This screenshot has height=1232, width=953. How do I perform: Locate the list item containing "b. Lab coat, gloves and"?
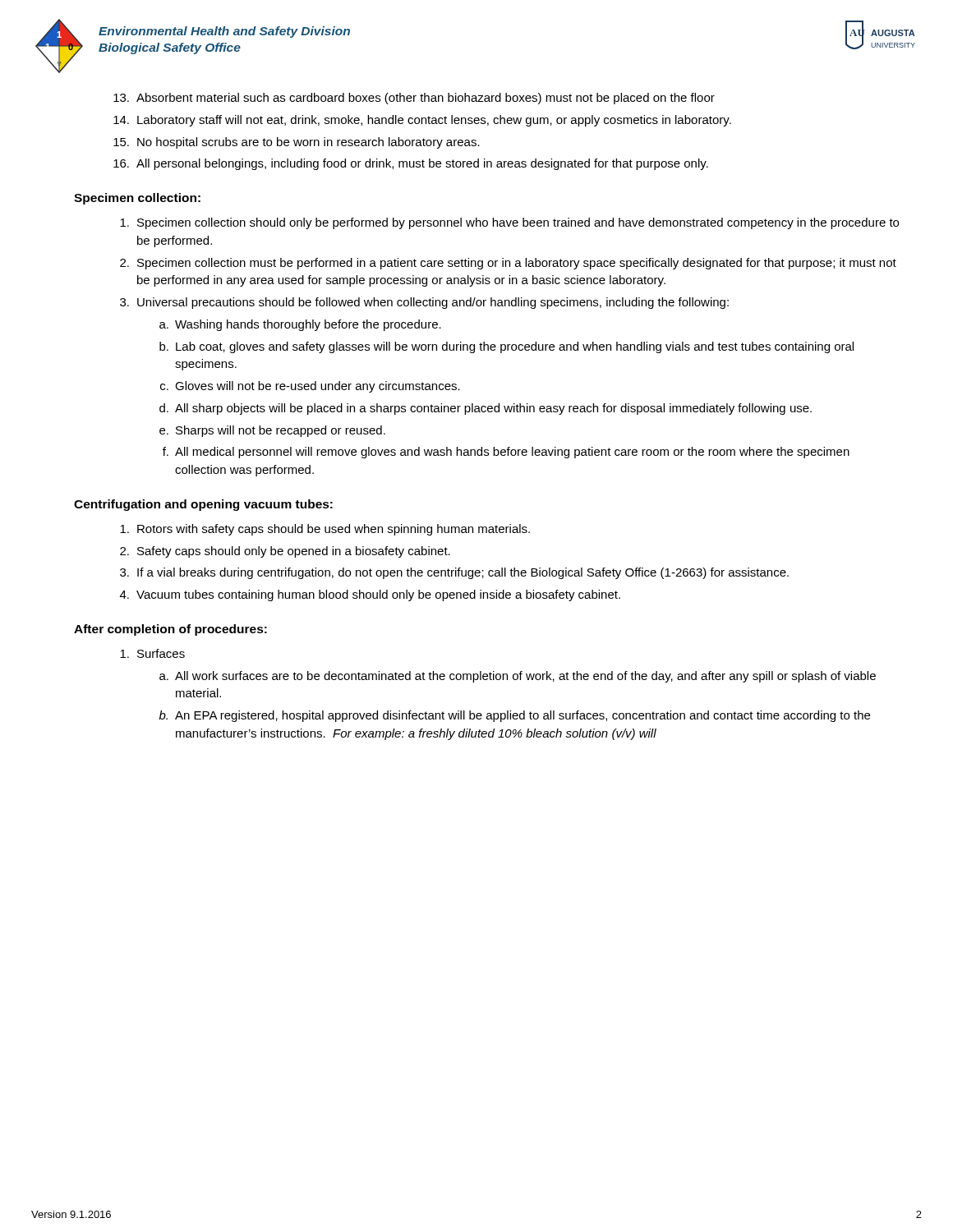click(525, 355)
